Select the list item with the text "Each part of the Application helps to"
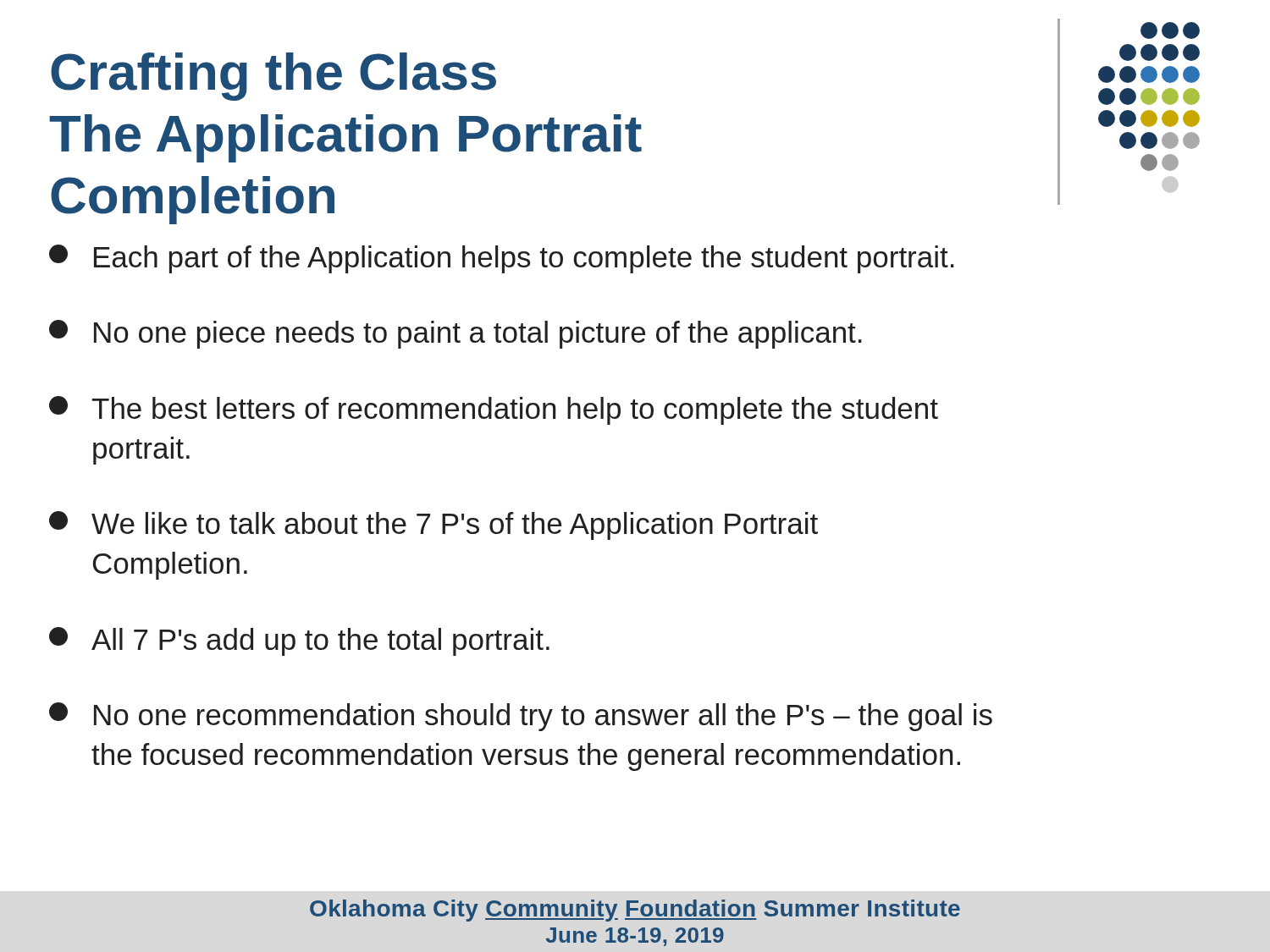This screenshot has width=1270, height=952. [x=583, y=257]
